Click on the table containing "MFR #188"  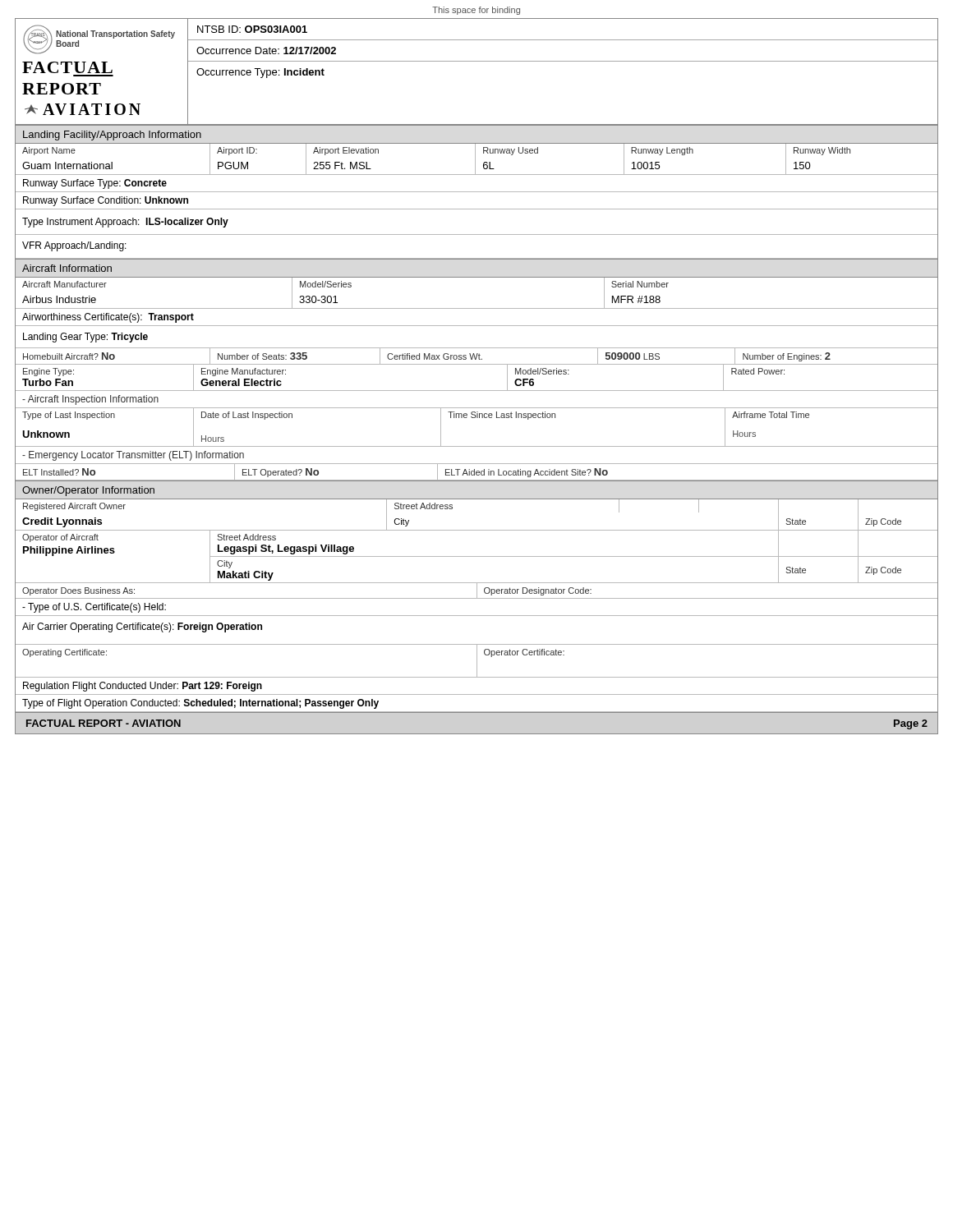click(x=476, y=293)
